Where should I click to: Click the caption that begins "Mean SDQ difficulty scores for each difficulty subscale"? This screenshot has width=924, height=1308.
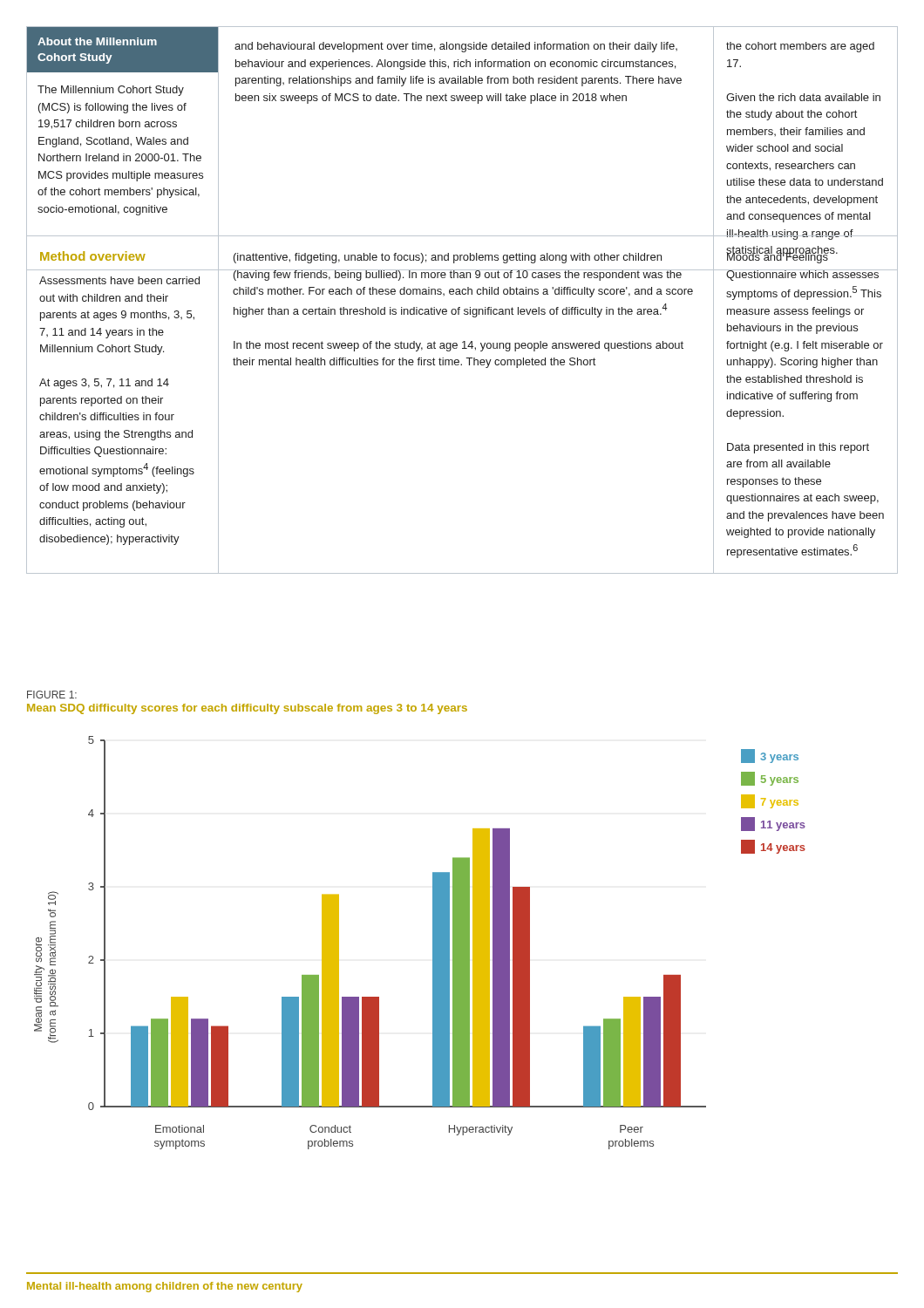[247, 708]
